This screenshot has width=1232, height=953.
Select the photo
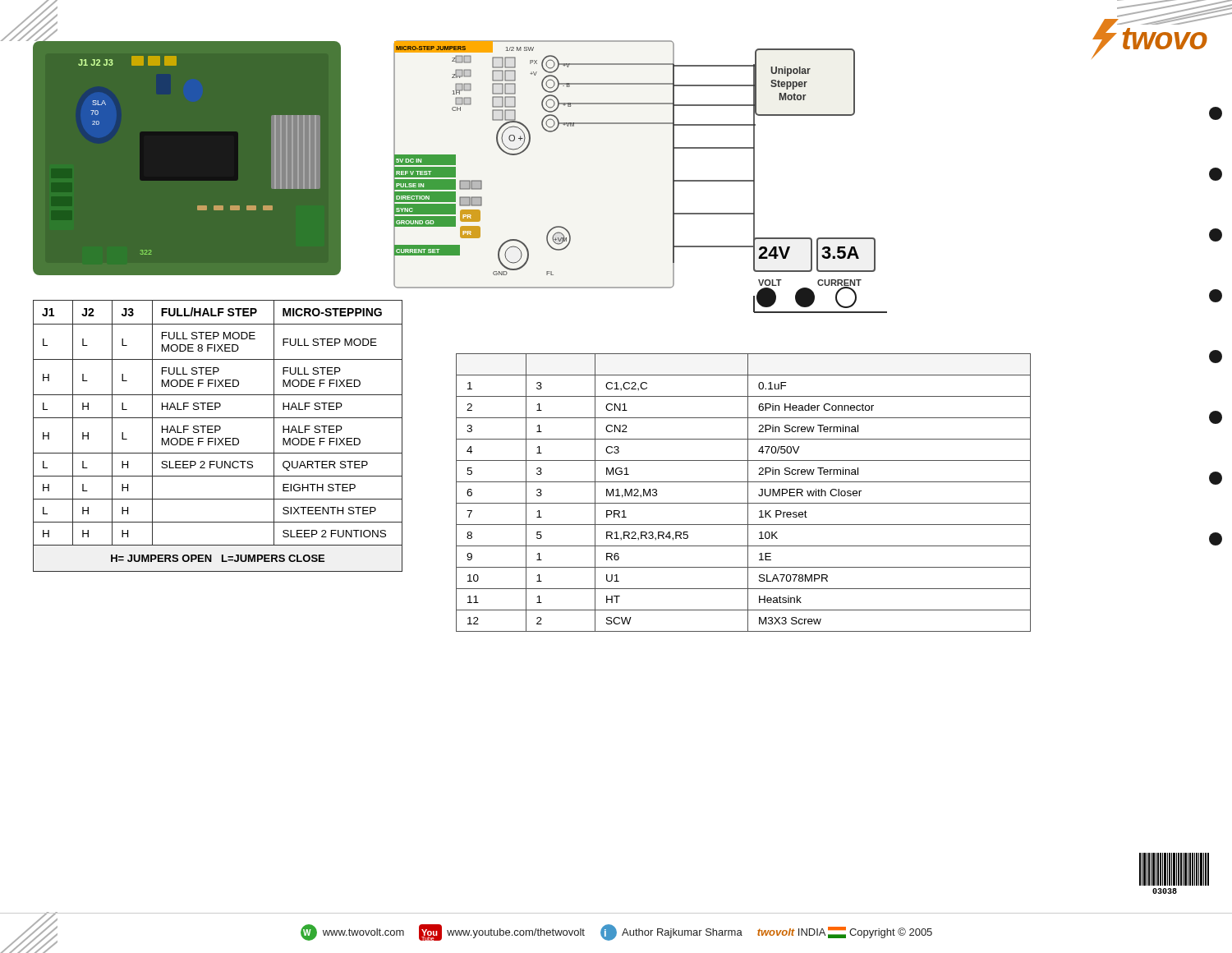coord(187,158)
